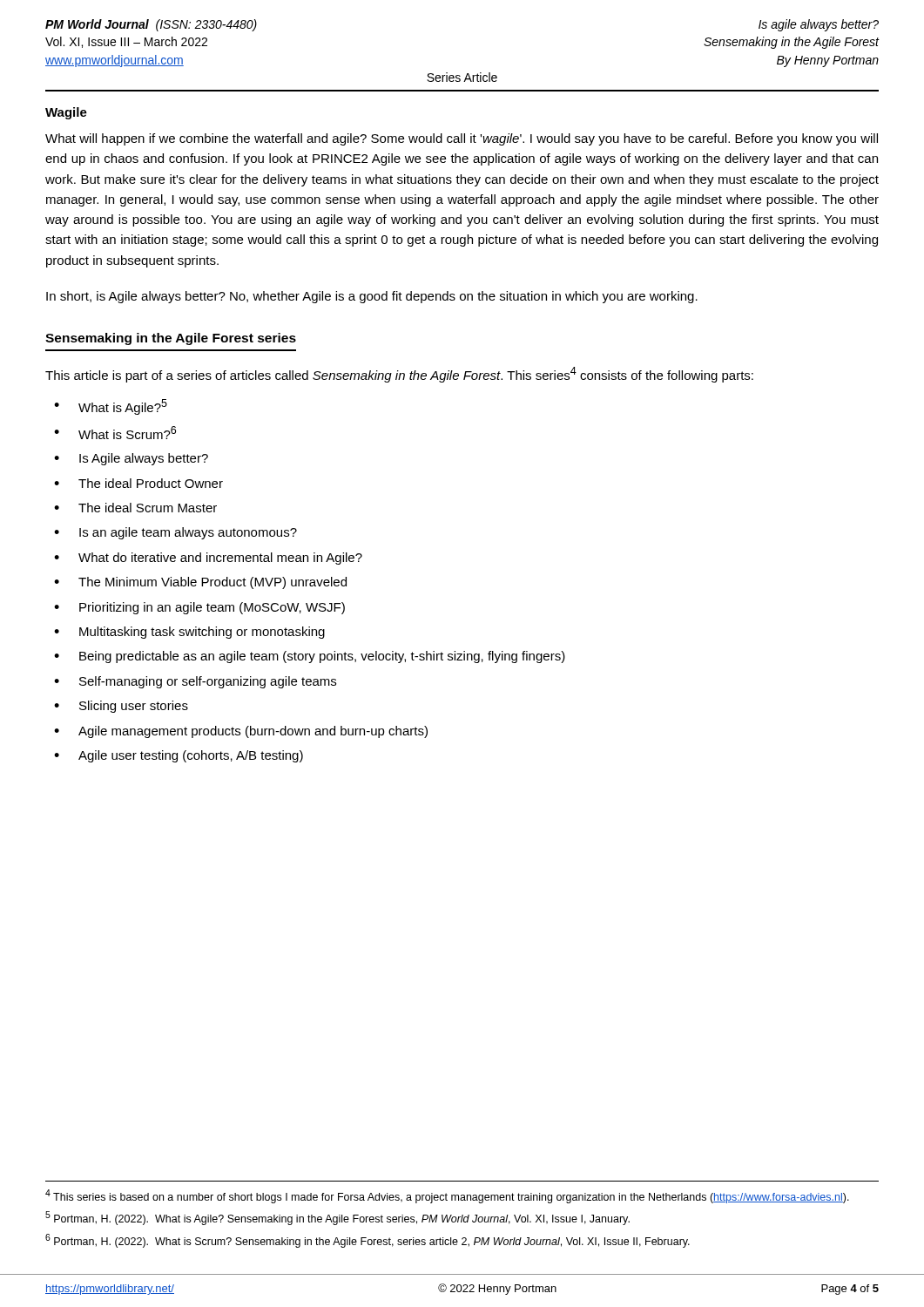The height and width of the screenshot is (1307, 924).
Task: Navigate to the block starting "• Is an agile team always autonomous?"
Action: [x=175, y=533]
